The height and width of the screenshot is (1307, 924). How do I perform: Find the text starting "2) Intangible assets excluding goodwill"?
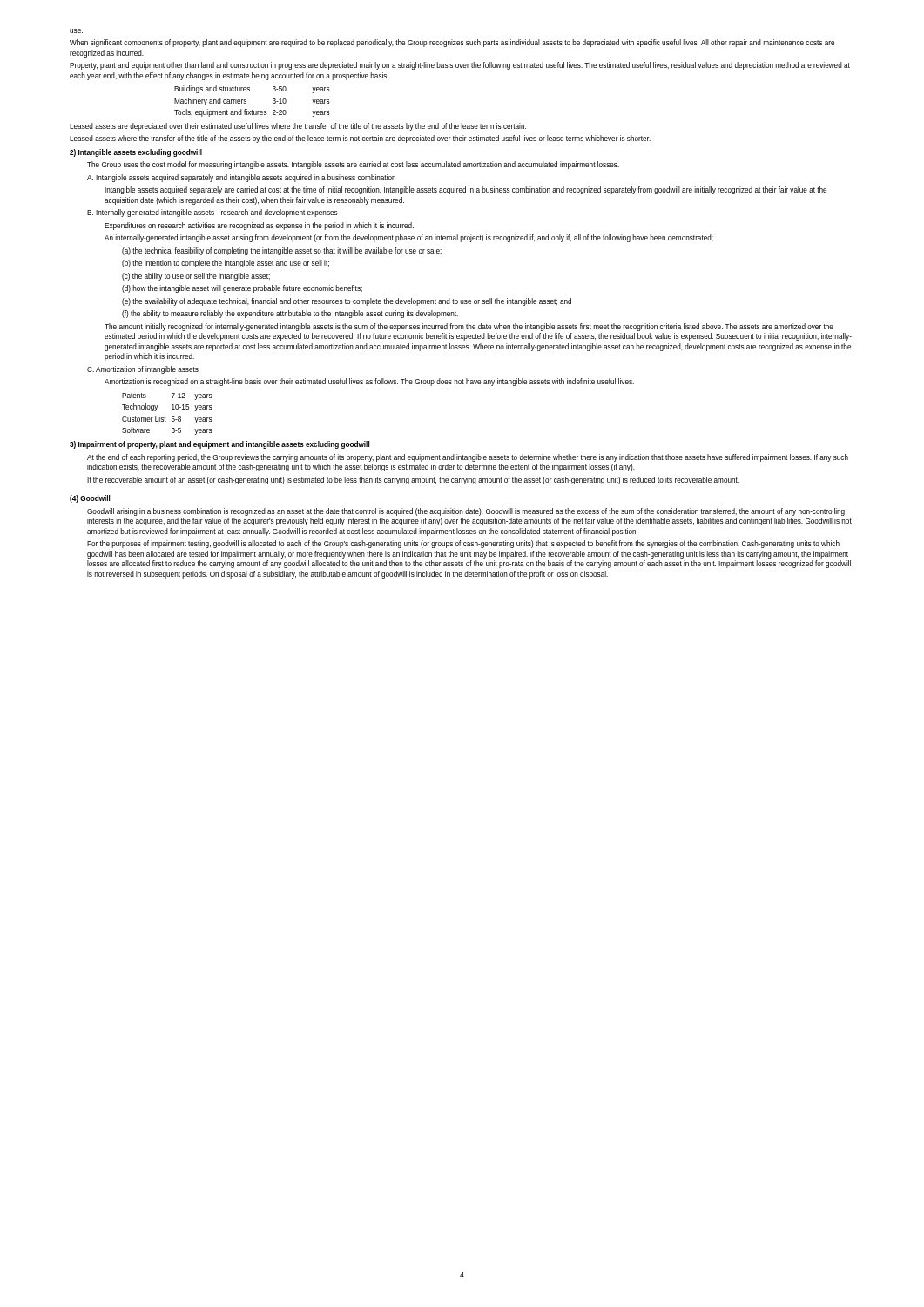tap(136, 153)
